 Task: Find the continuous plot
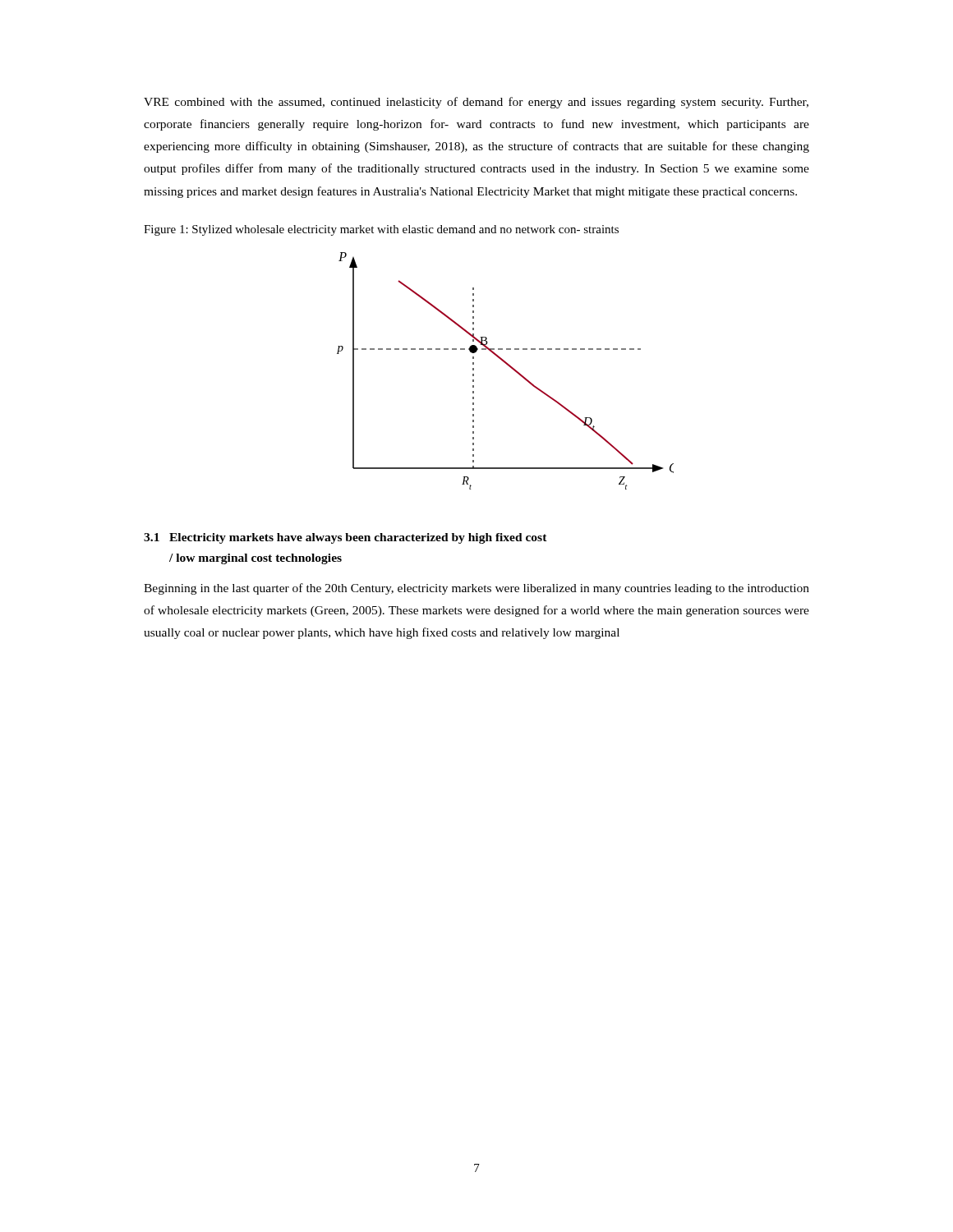click(x=476, y=374)
